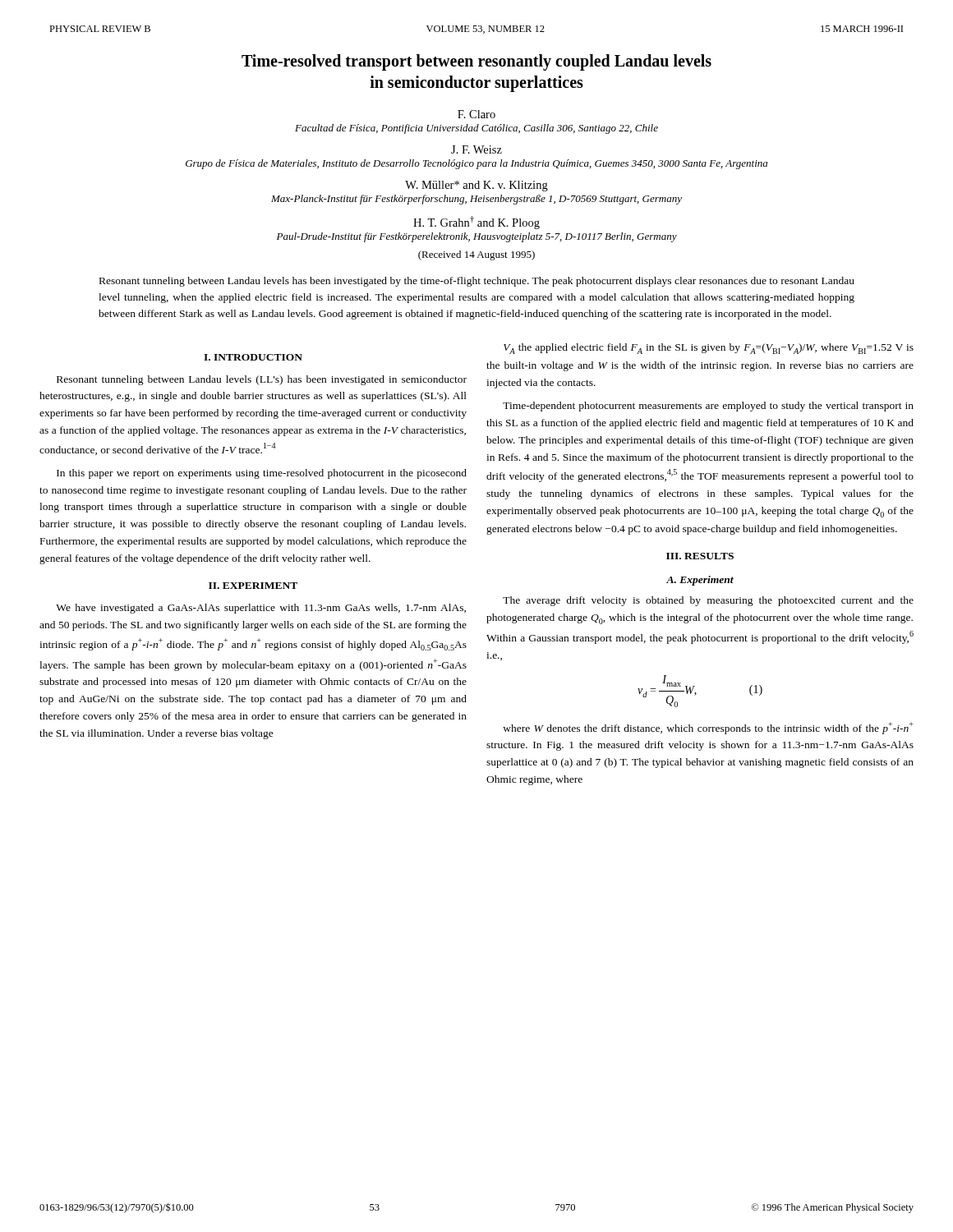
Task: Locate the title that opens with "Time-resolved transport between"
Action: click(476, 71)
